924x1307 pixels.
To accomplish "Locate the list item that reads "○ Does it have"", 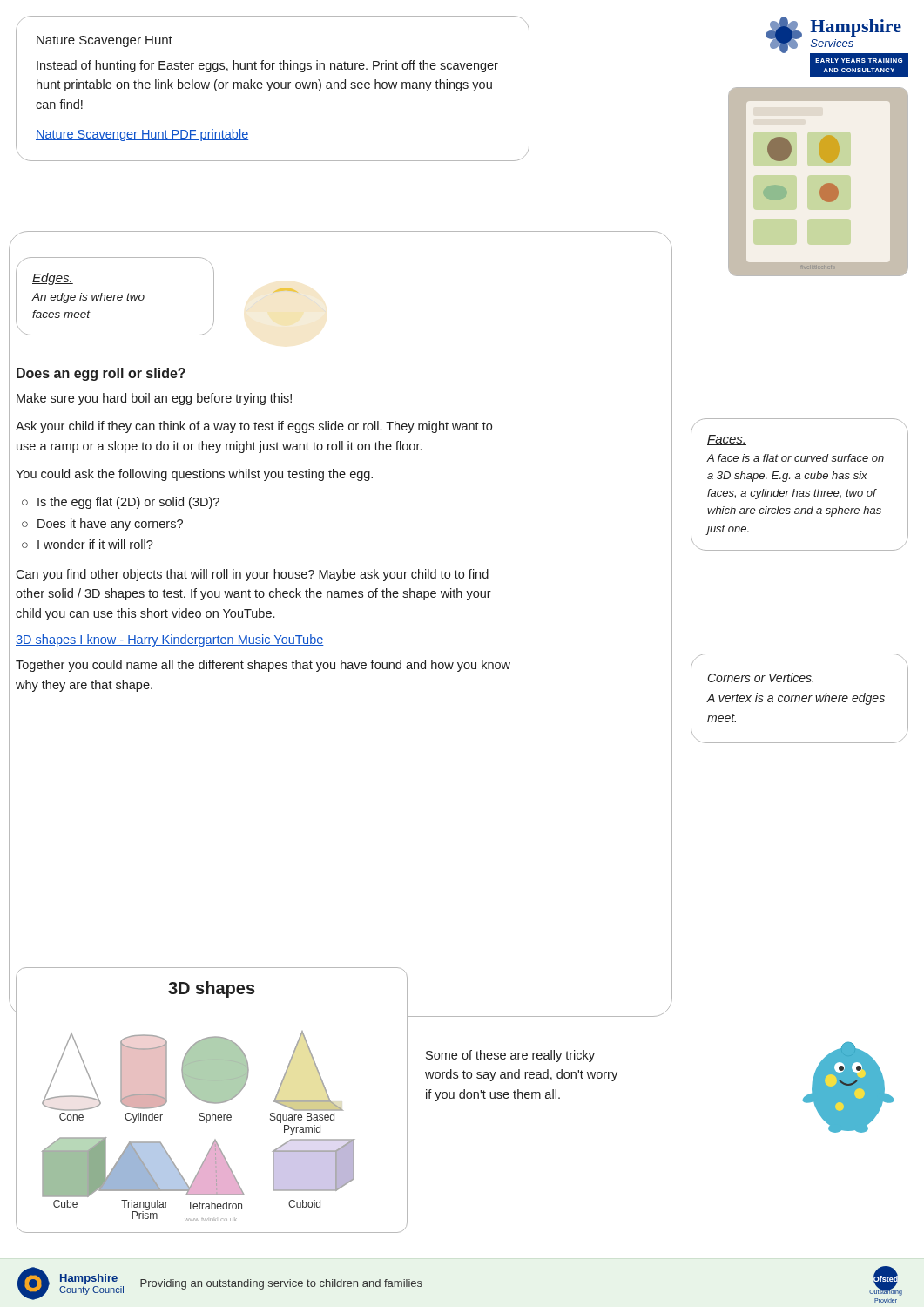I will point(102,524).
